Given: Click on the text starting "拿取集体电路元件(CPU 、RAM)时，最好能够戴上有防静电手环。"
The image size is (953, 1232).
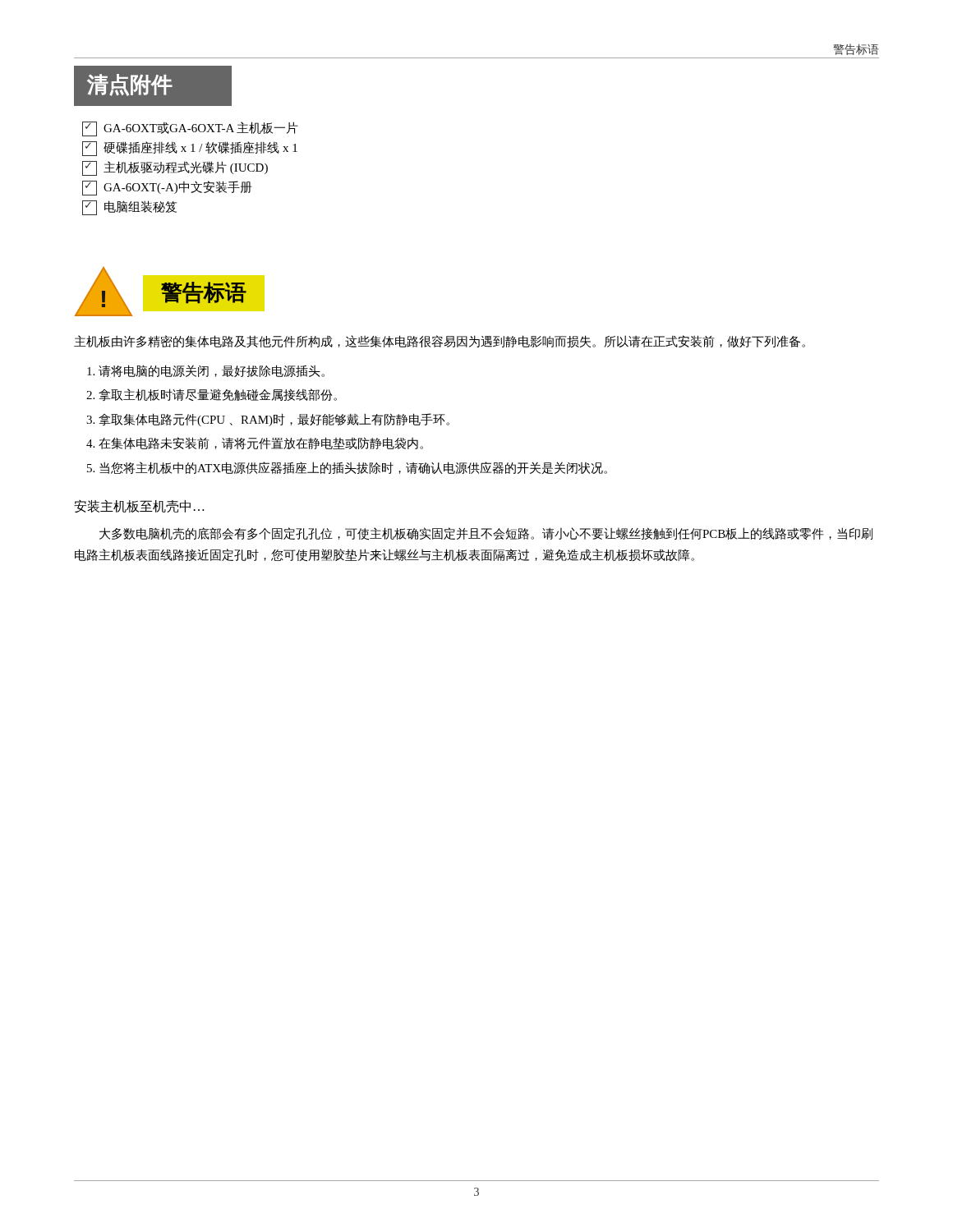Looking at the screenshot, I should pyautogui.click(x=278, y=419).
